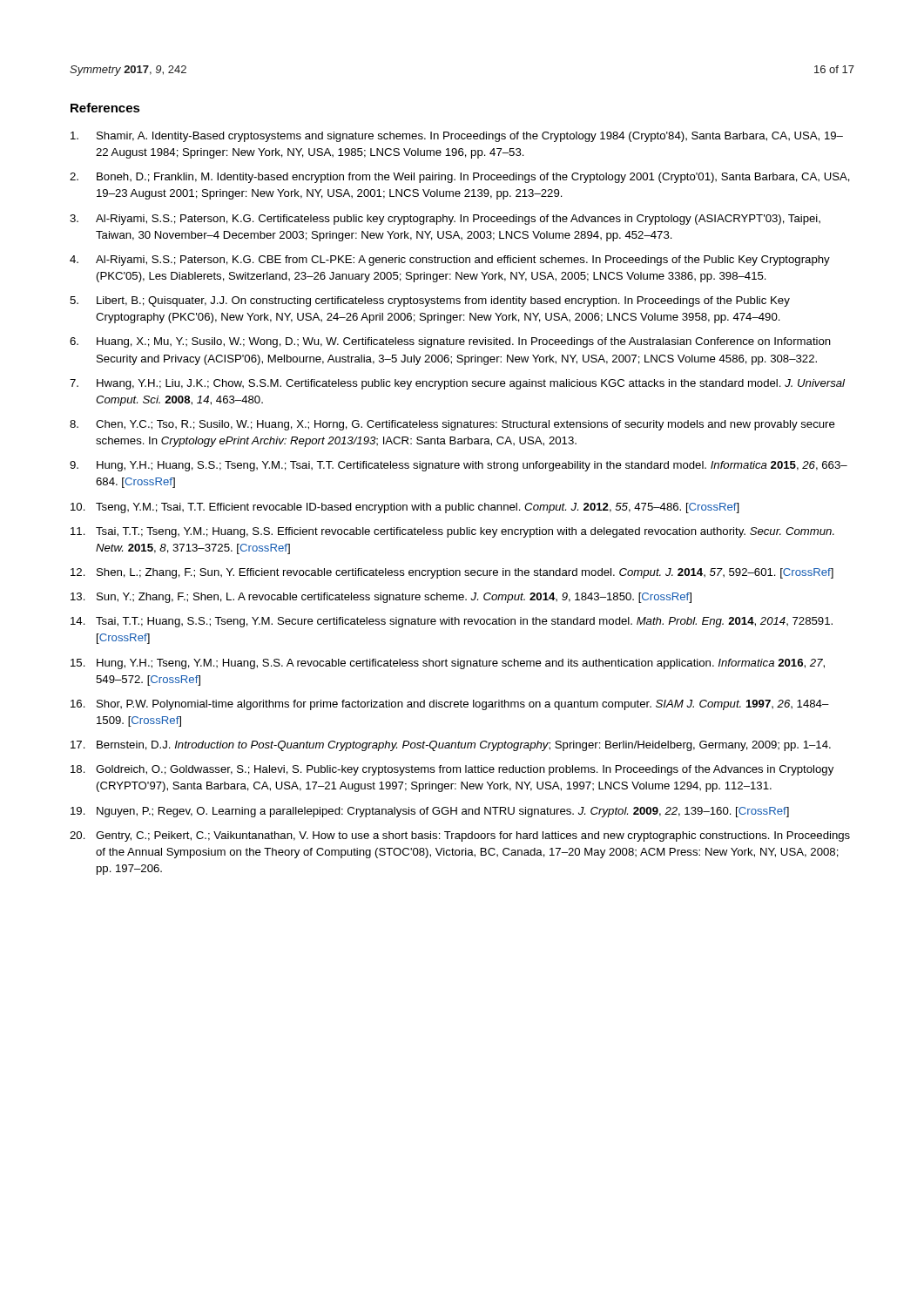Click the passage that begins "Shamir, A. Identity-Based"
924x1307 pixels.
tap(462, 144)
